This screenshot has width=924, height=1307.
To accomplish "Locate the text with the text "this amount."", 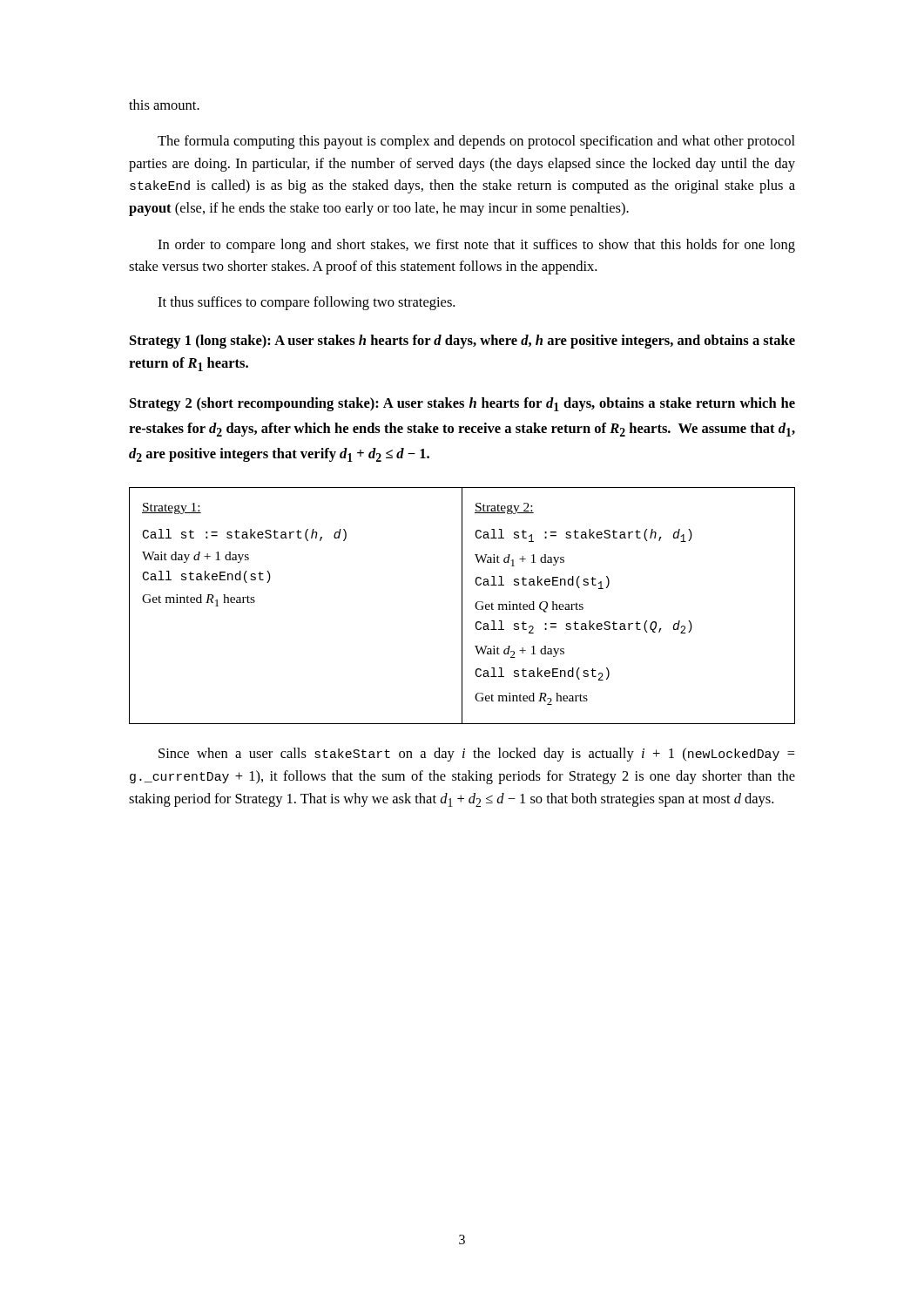I will pyautogui.click(x=164, y=105).
